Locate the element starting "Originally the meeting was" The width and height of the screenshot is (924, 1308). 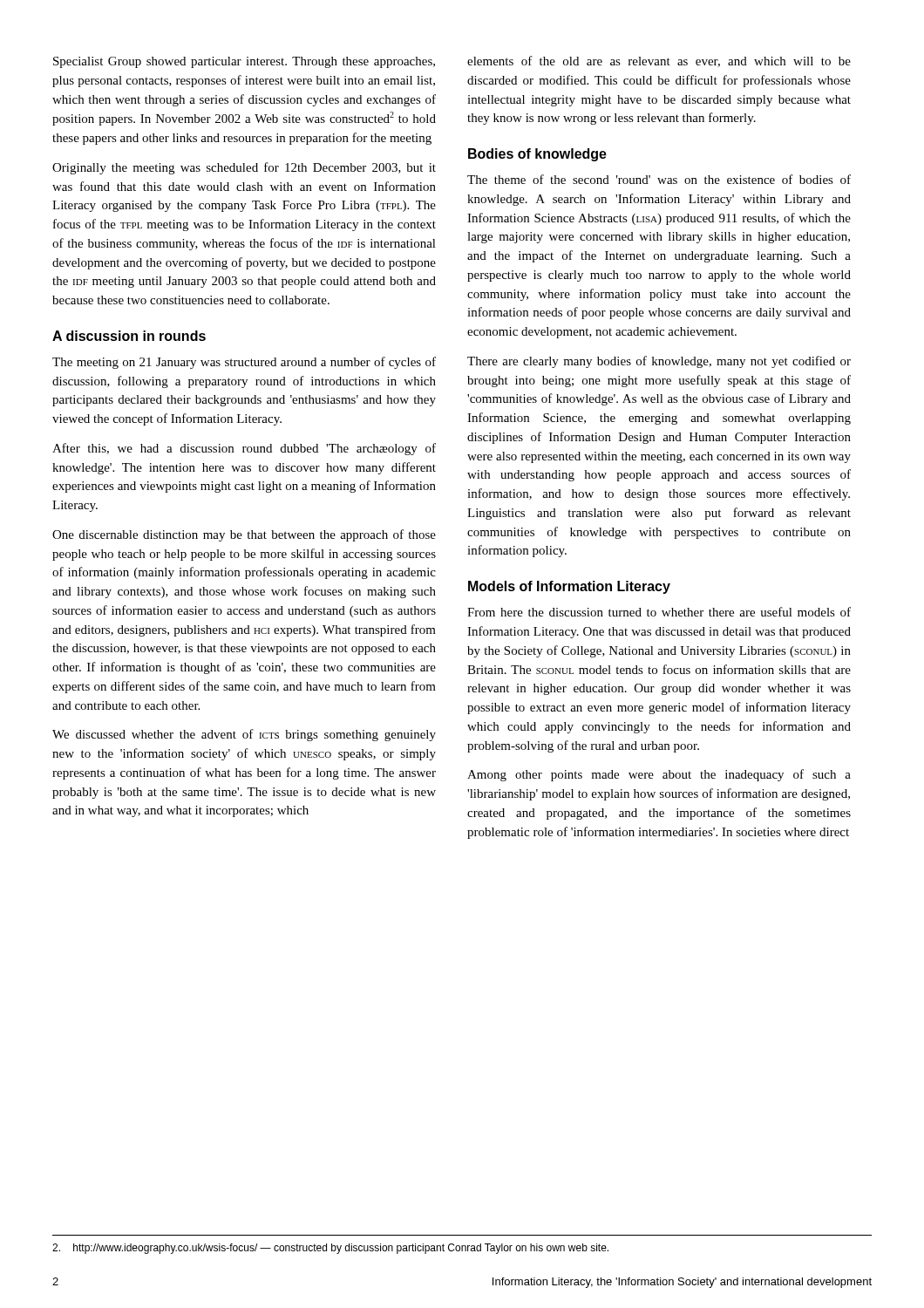(244, 234)
